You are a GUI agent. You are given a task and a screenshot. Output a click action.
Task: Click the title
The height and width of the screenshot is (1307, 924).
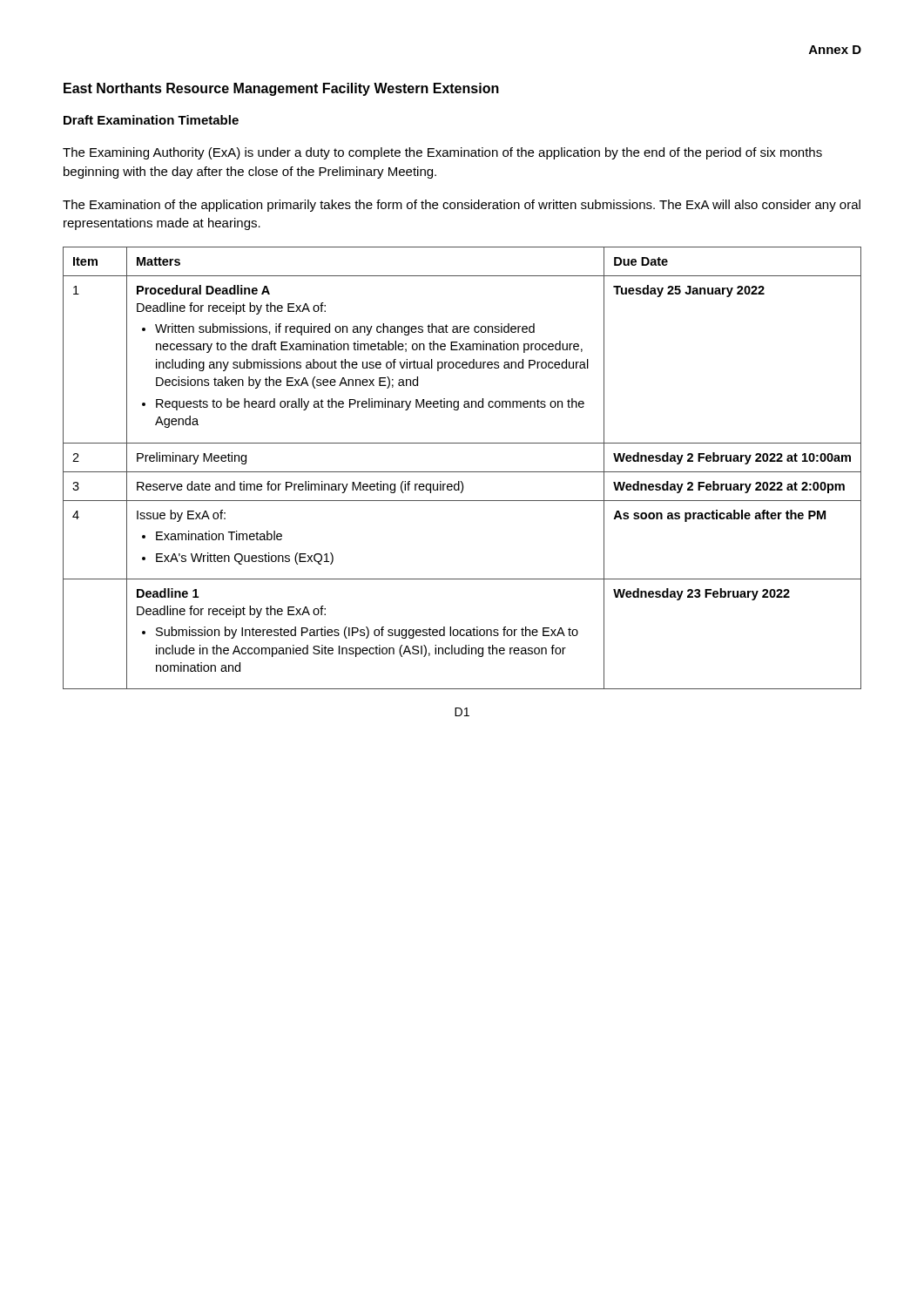(281, 88)
